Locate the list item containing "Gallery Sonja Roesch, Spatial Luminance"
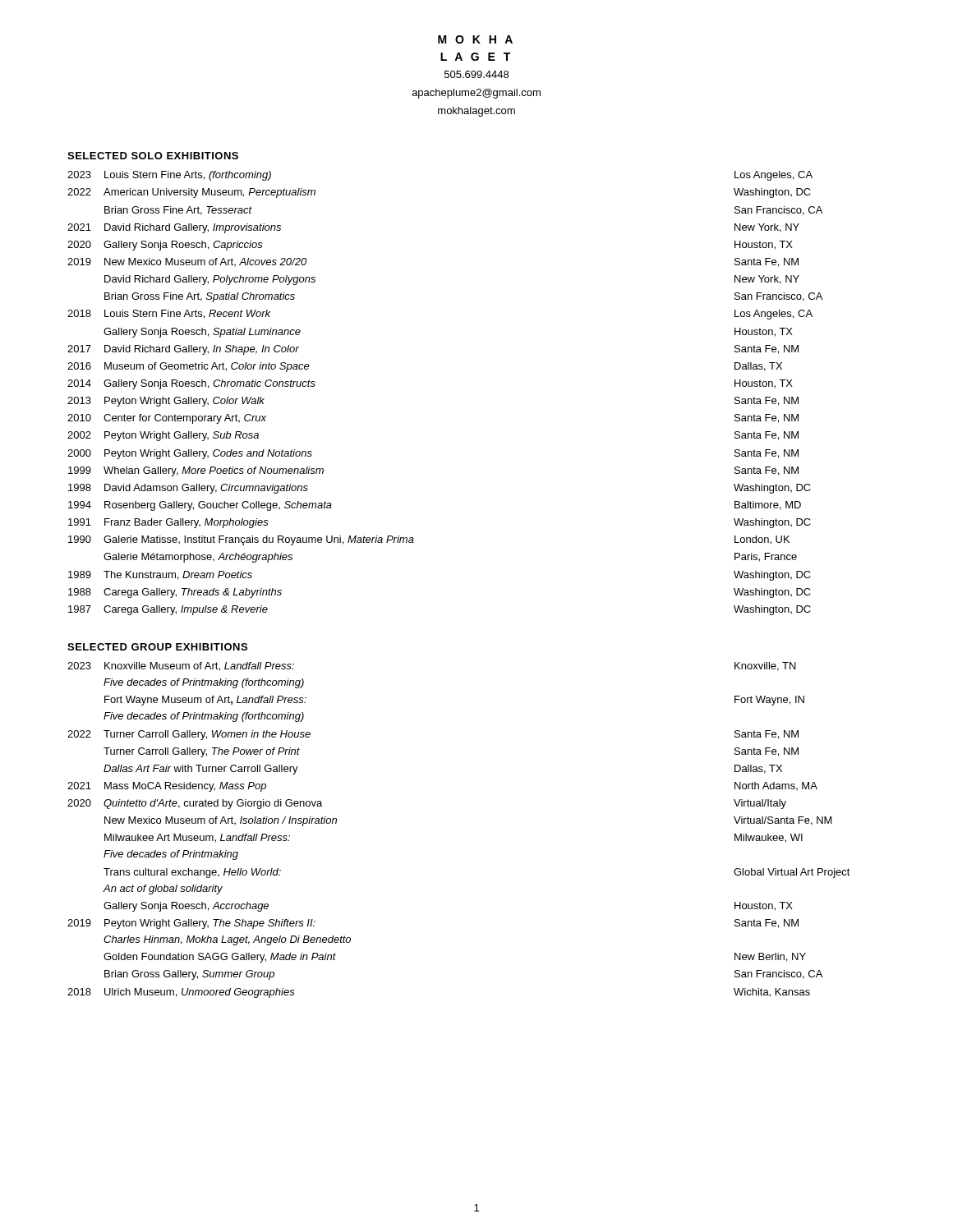Viewport: 953px width, 1232px height. (203, 332)
